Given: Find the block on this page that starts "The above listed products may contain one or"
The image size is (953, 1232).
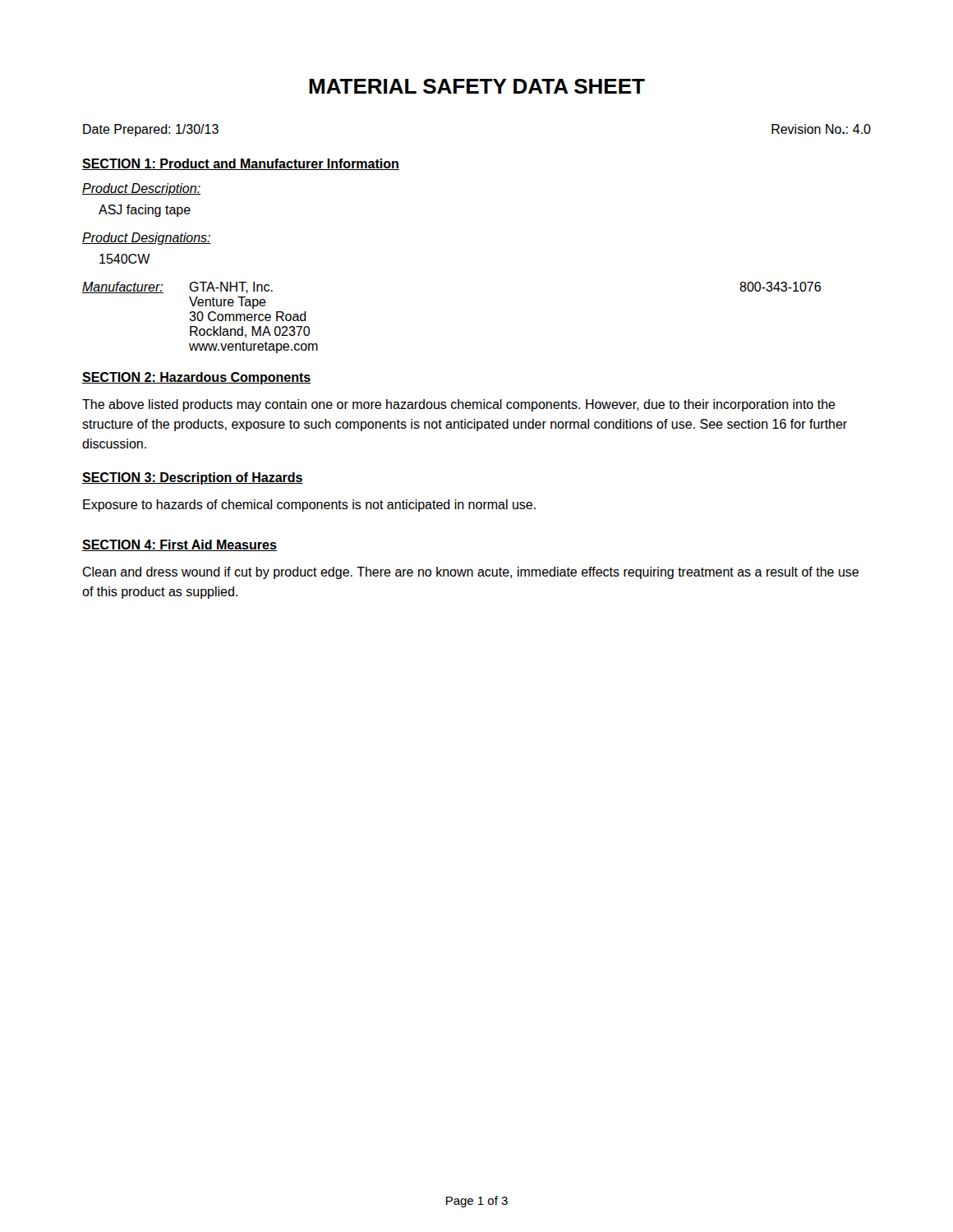Looking at the screenshot, I should pos(465,424).
